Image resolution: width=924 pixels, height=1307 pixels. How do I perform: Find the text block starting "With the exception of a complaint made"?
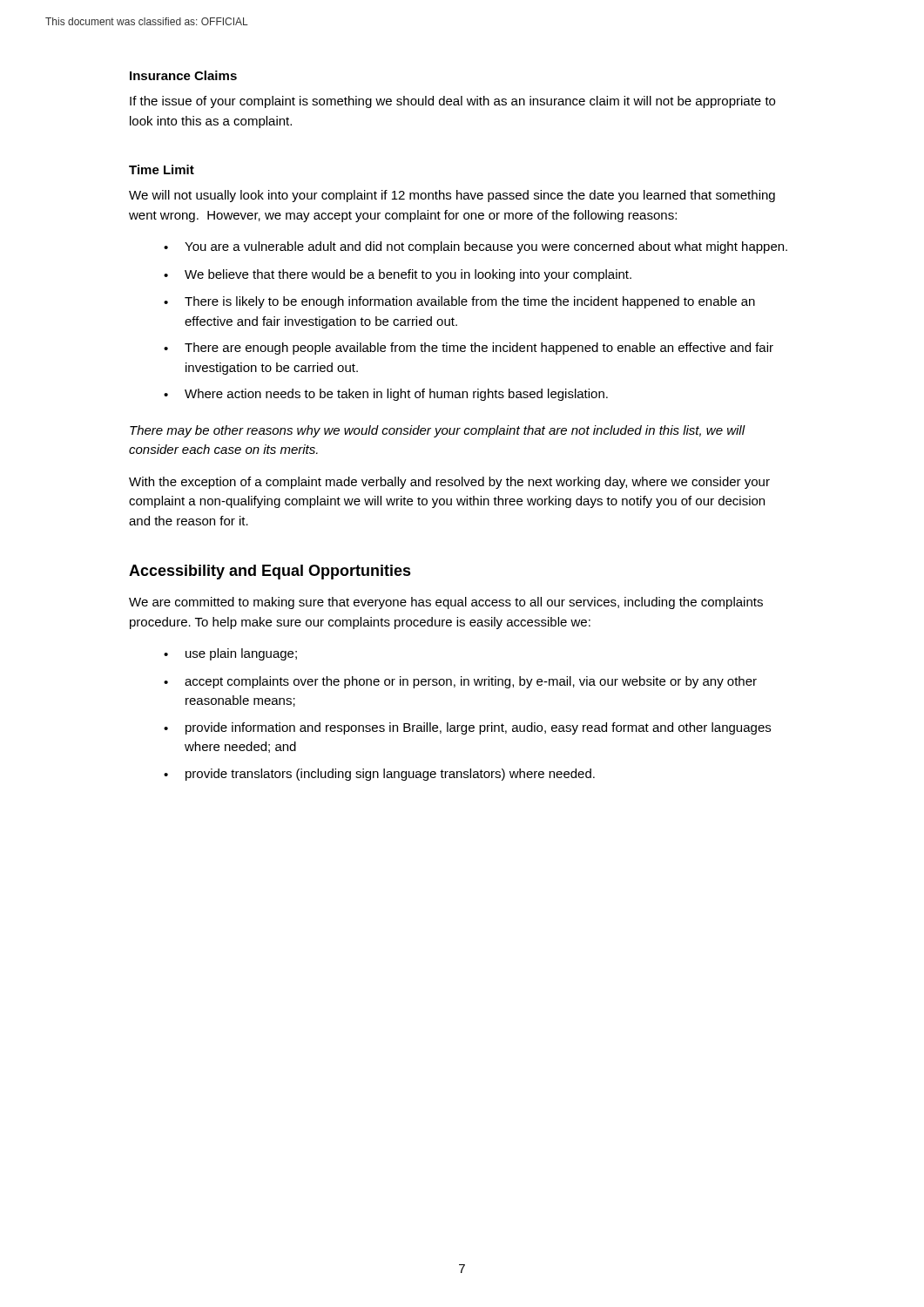pyautogui.click(x=449, y=501)
